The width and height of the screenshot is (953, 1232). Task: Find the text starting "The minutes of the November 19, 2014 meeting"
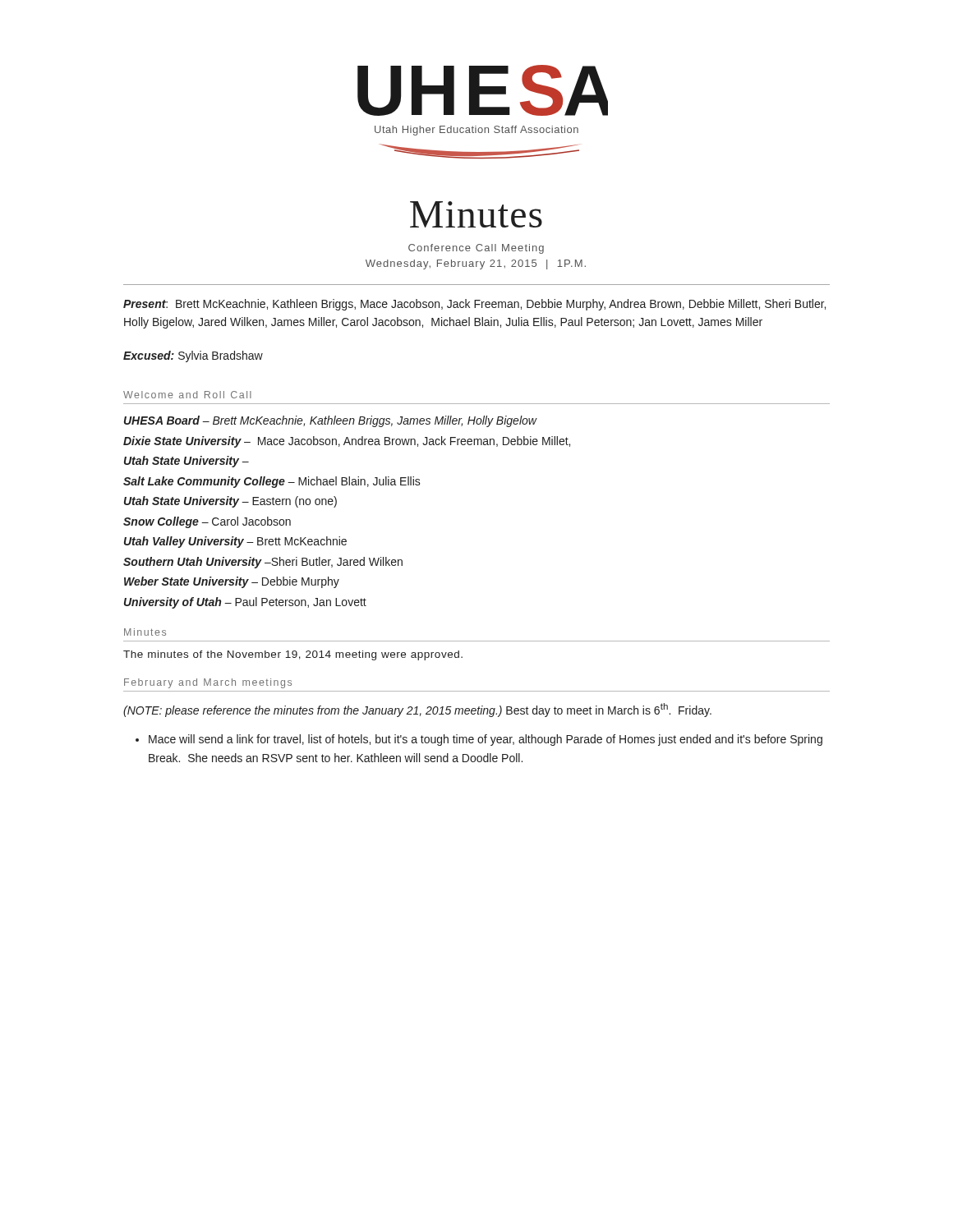(294, 654)
